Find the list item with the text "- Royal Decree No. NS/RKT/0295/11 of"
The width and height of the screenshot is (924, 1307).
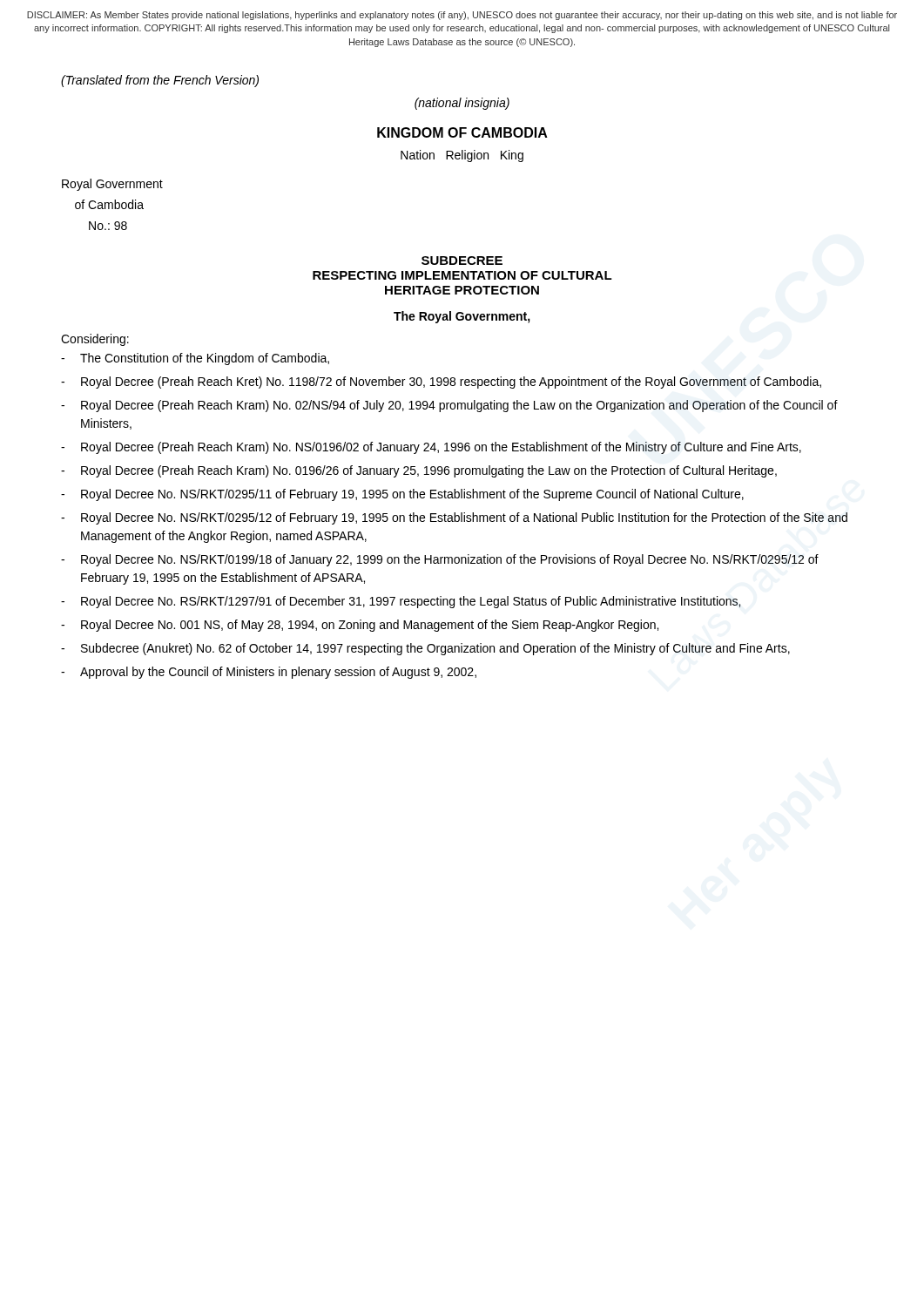tap(462, 494)
